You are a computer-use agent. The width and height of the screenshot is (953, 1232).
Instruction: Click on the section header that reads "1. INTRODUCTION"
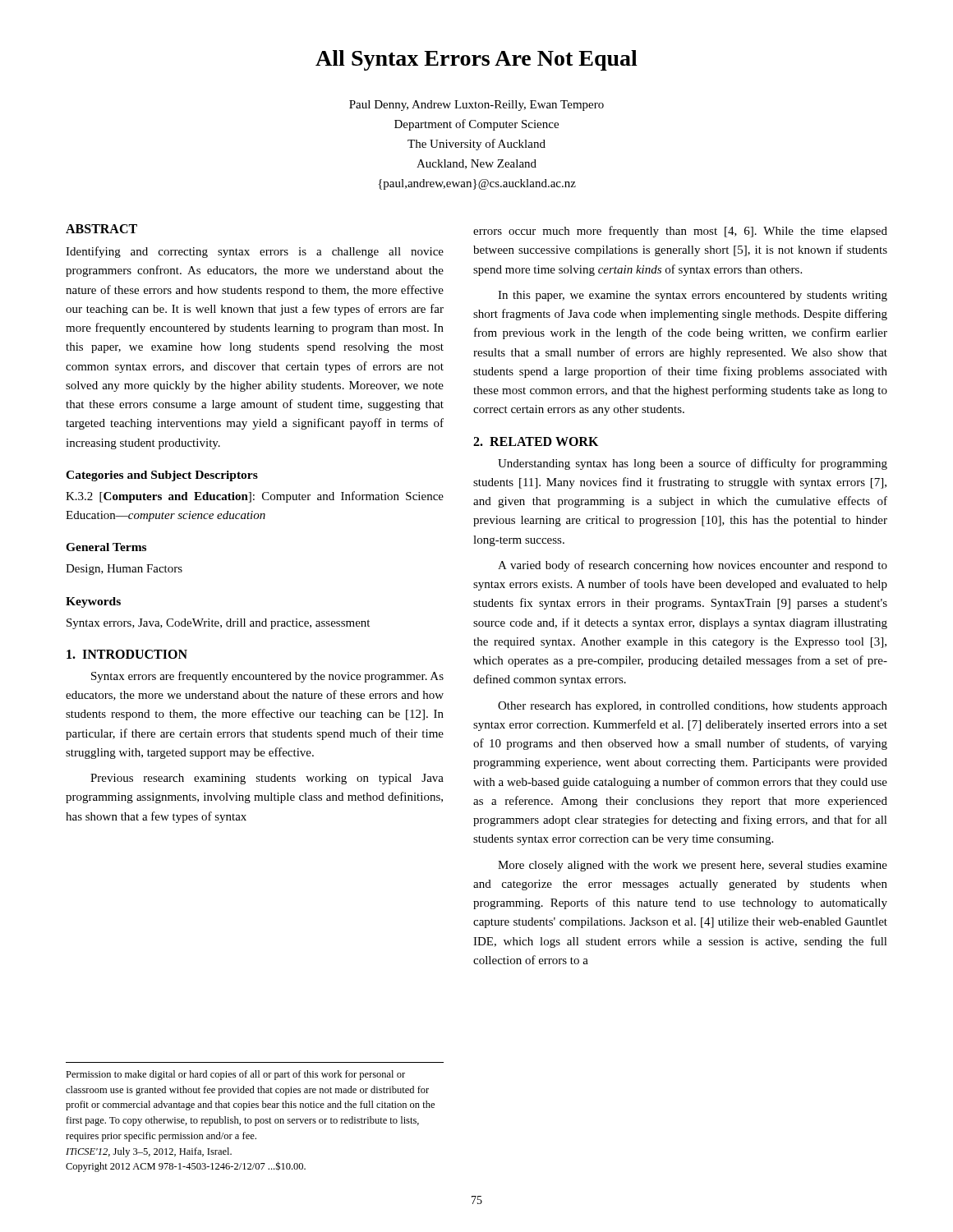click(x=127, y=654)
